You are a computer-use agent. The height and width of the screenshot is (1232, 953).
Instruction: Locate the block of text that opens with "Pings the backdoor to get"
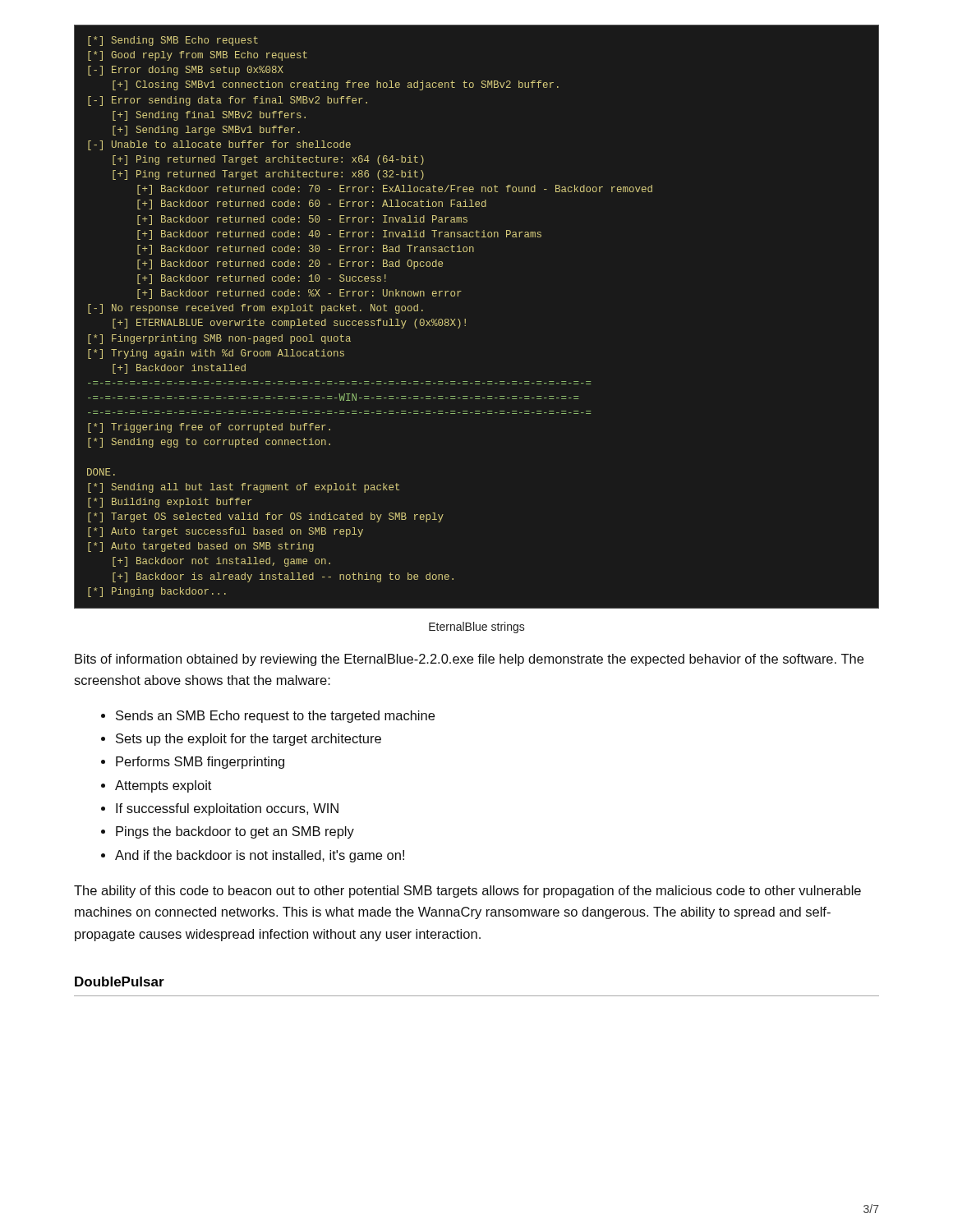pos(234,832)
